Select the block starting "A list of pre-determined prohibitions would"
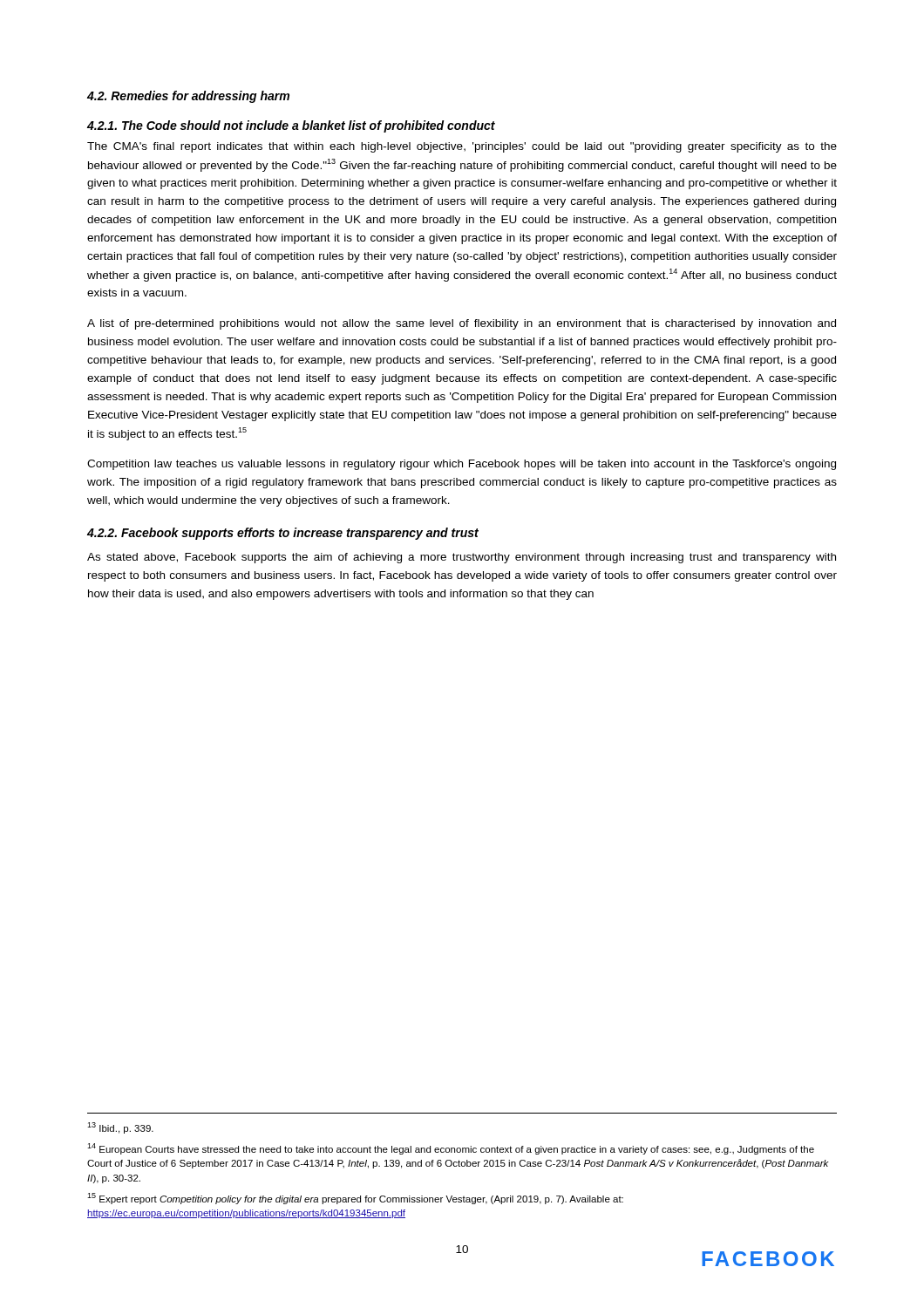 tap(462, 378)
